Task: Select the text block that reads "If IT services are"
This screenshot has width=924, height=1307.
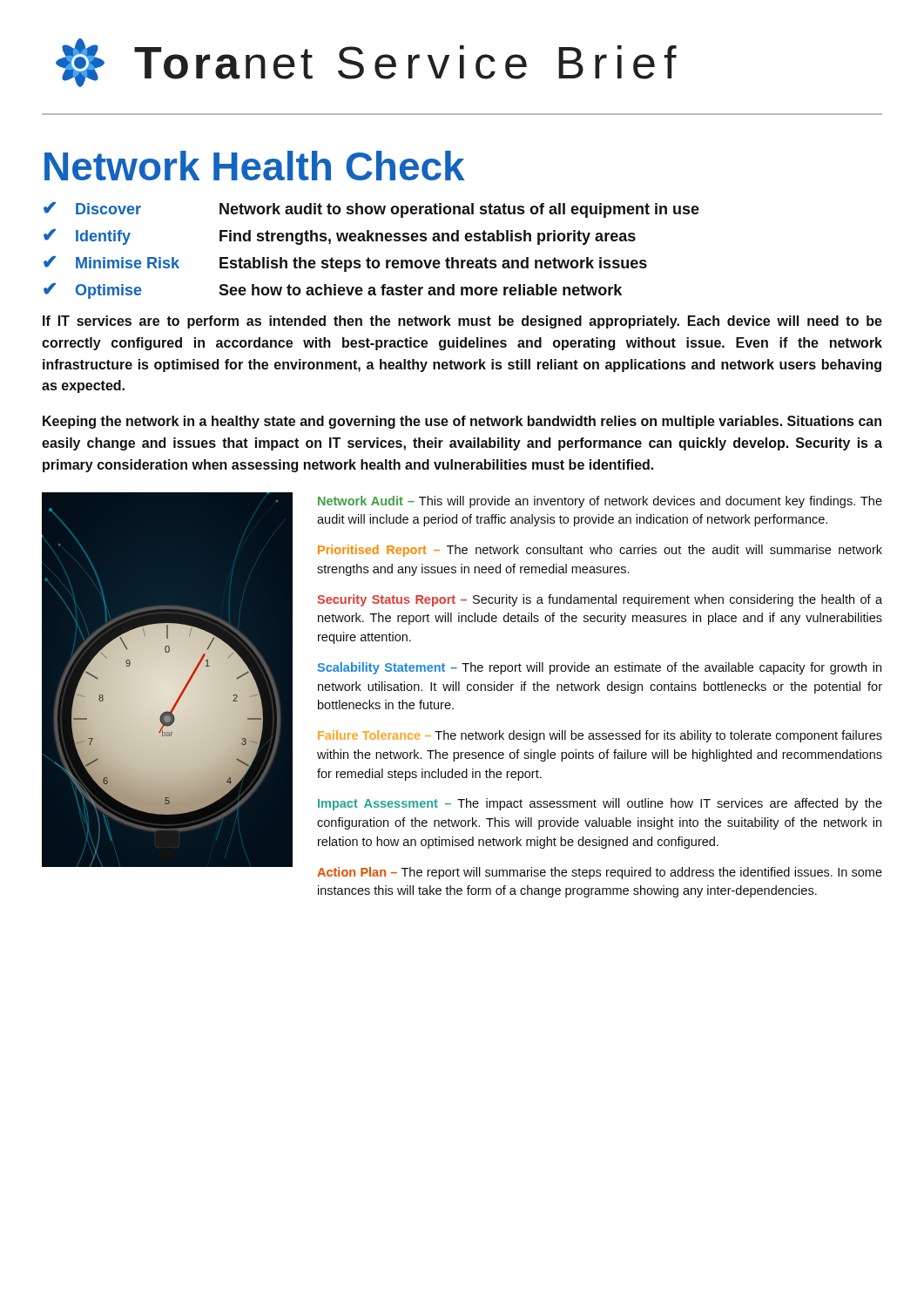Action: (x=462, y=353)
